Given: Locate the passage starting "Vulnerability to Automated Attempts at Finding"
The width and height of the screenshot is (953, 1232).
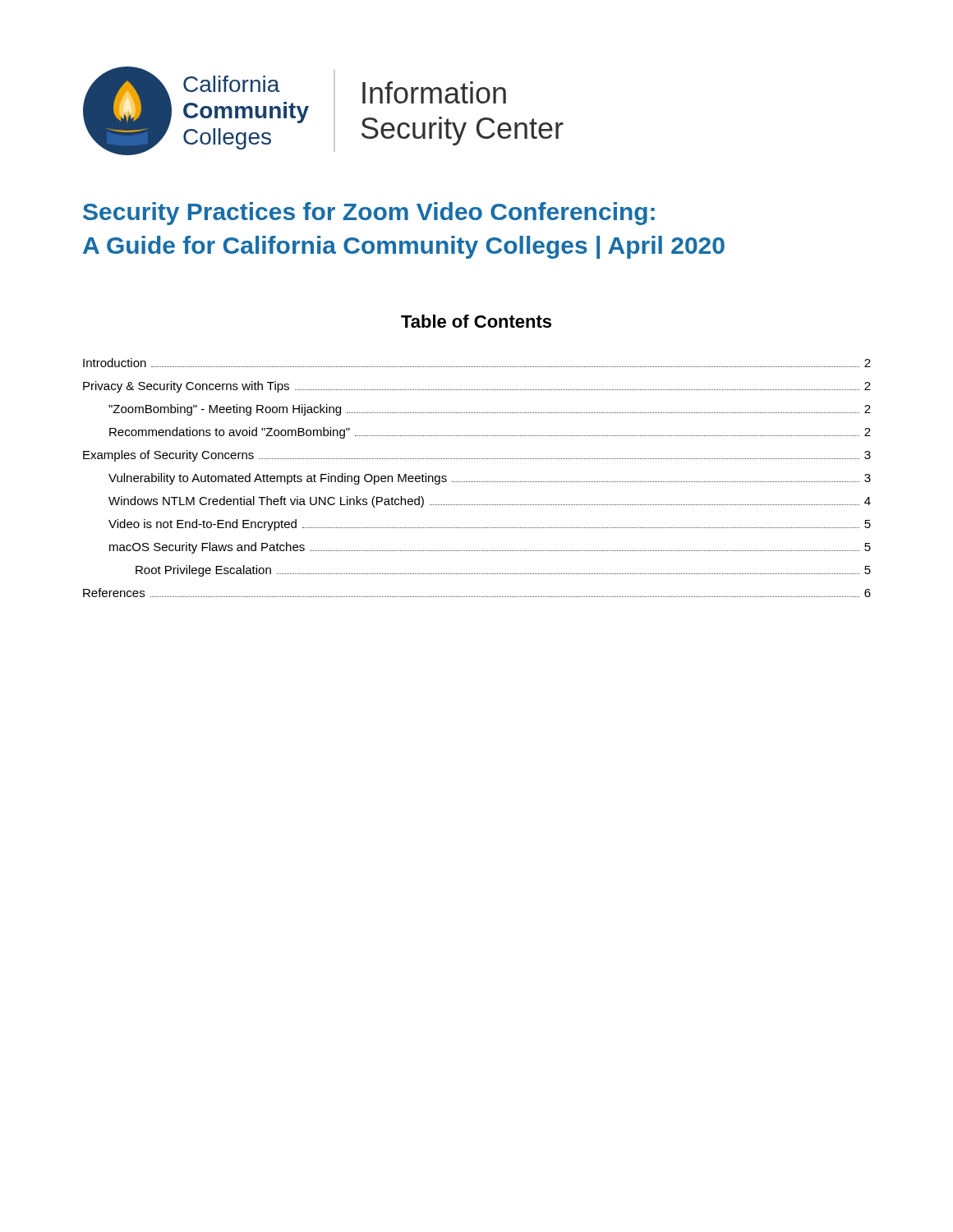Looking at the screenshot, I should tap(490, 478).
